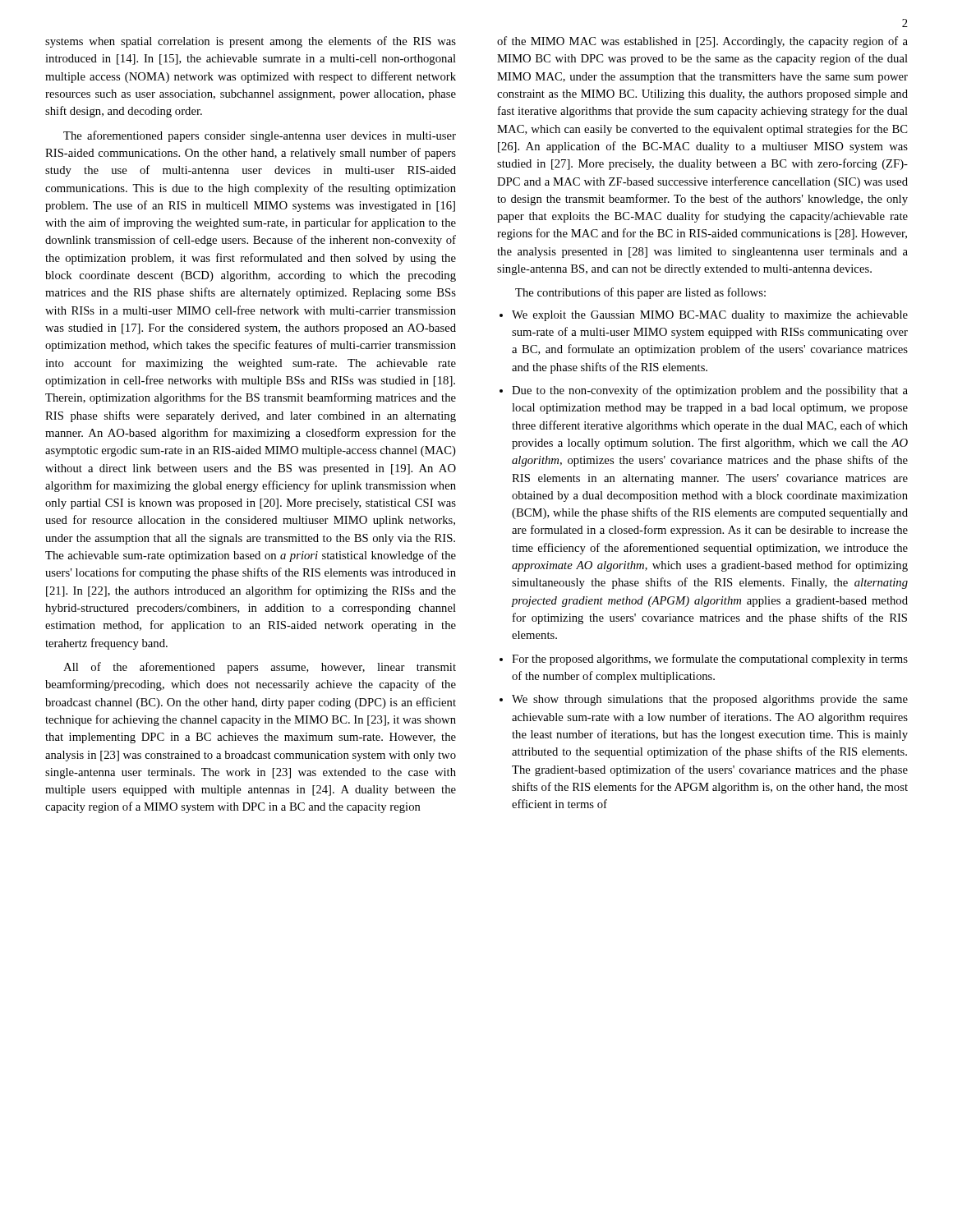Image resolution: width=953 pixels, height=1232 pixels.
Task: Select the block starting "The aforementioned papers consider single-antenna user devices"
Action: [251, 389]
